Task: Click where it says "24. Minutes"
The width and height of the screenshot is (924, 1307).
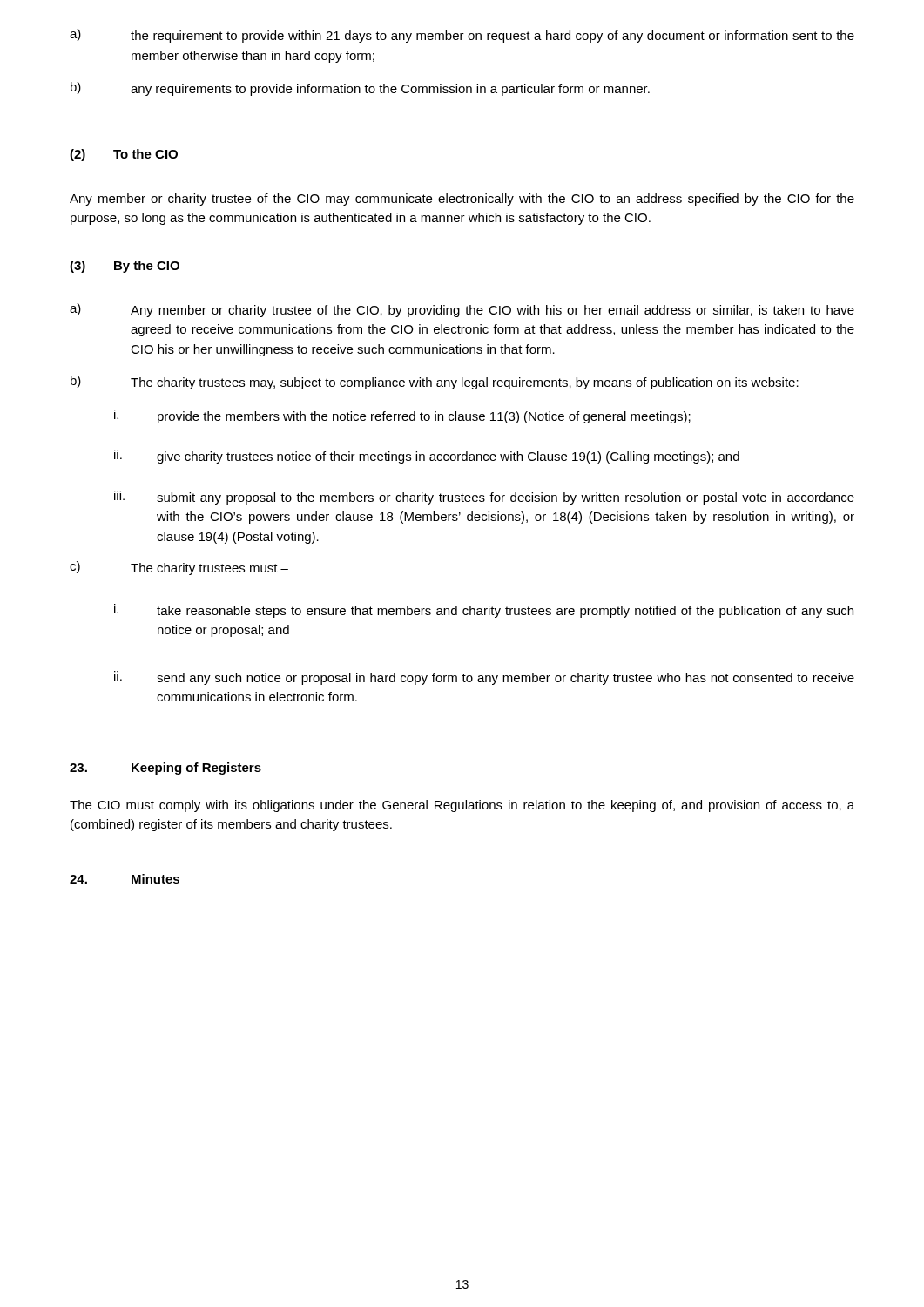Action: click(125, 878)
